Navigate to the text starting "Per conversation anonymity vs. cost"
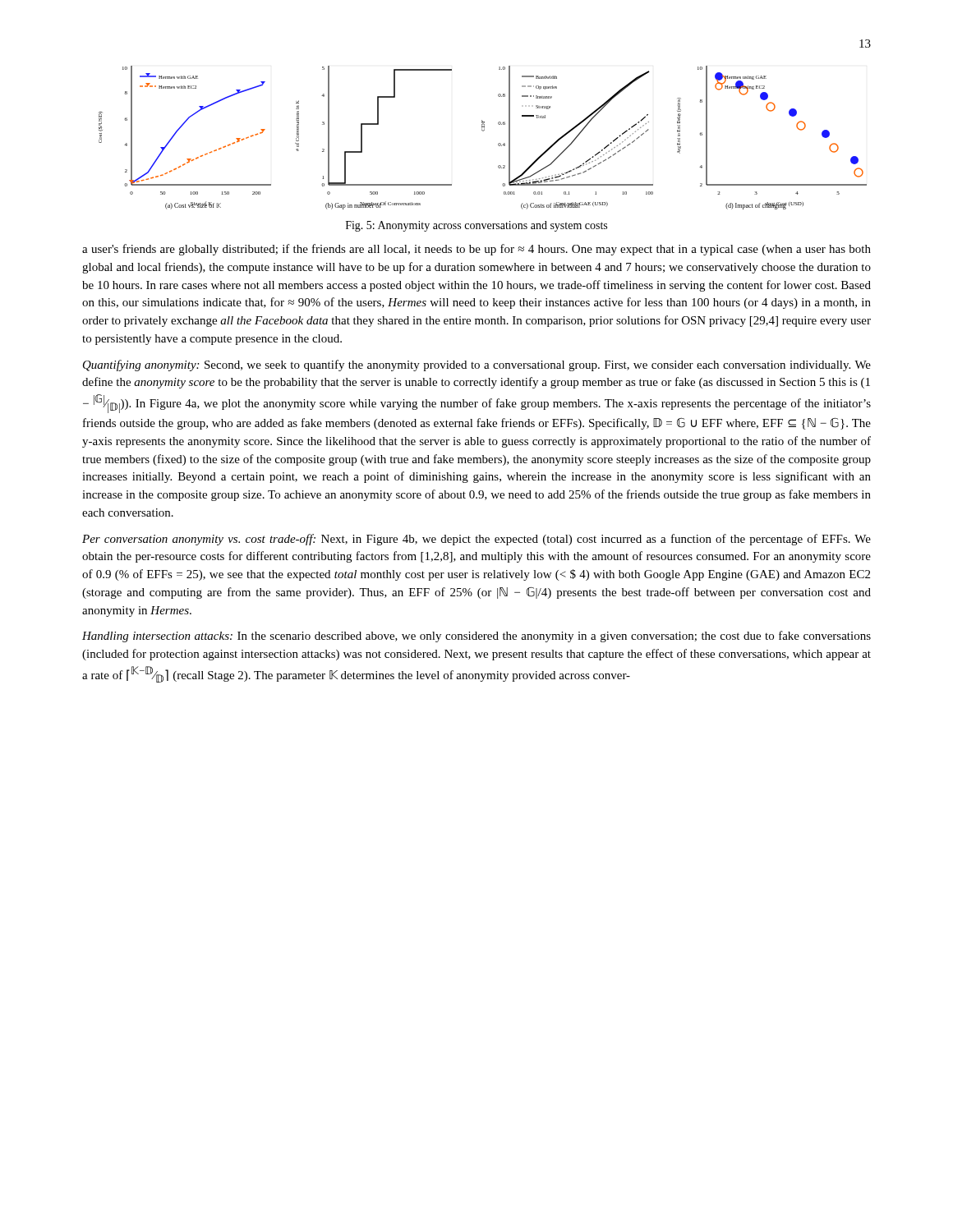 tap(476, 574)
